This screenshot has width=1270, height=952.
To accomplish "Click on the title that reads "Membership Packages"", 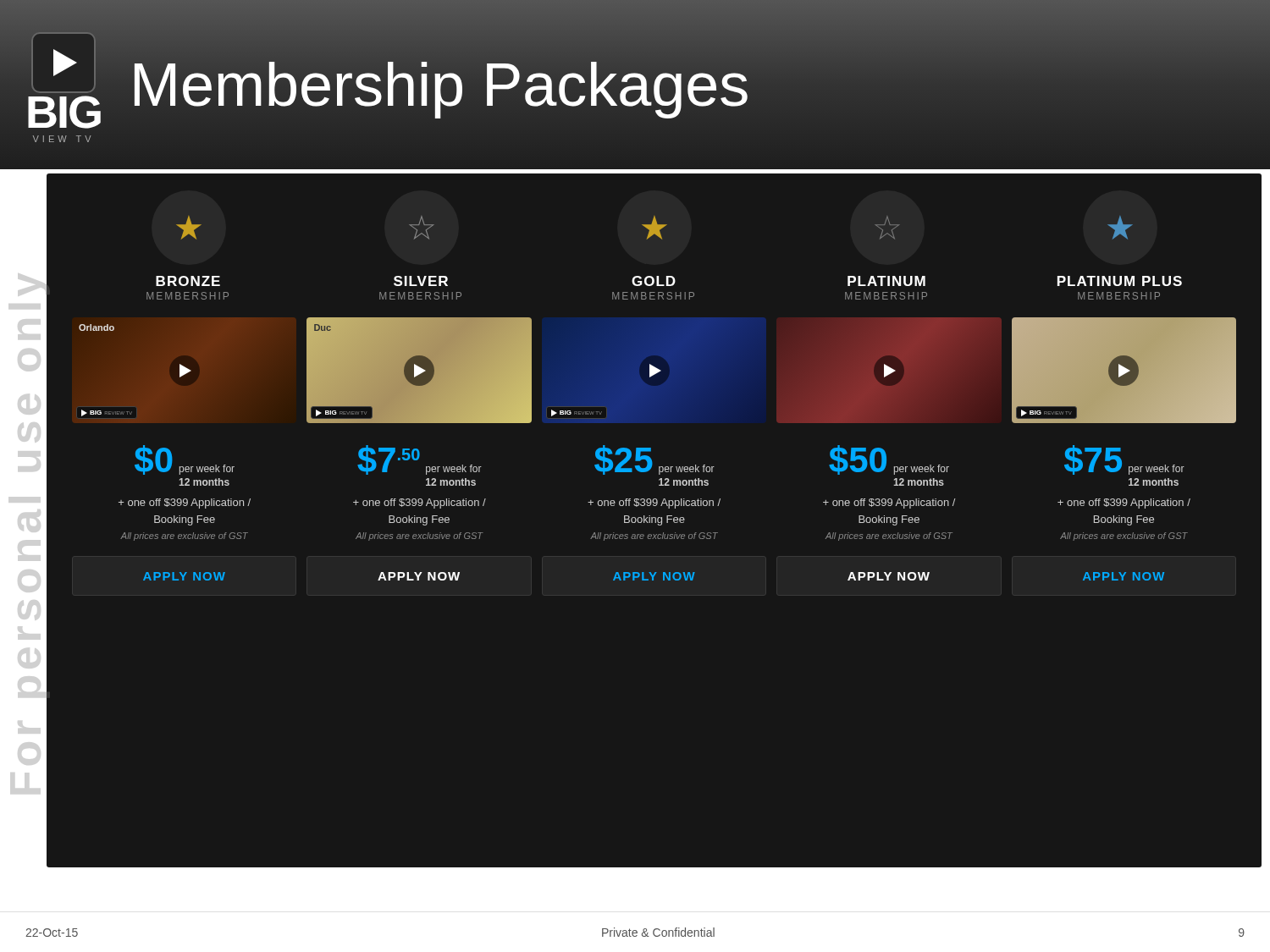I will point(440,85).
